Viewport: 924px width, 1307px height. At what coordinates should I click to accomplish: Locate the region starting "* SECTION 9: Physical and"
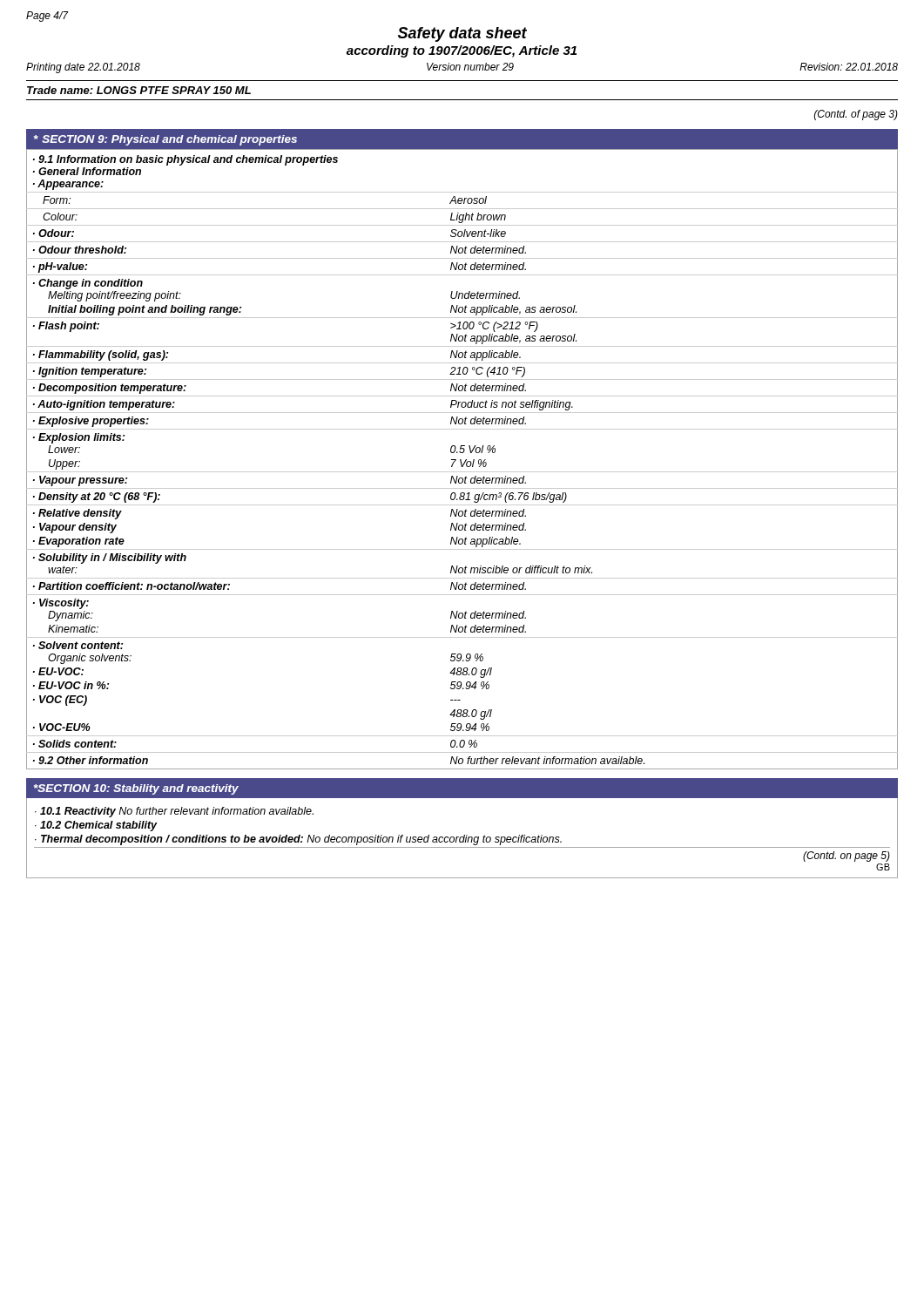click(165, 139)
